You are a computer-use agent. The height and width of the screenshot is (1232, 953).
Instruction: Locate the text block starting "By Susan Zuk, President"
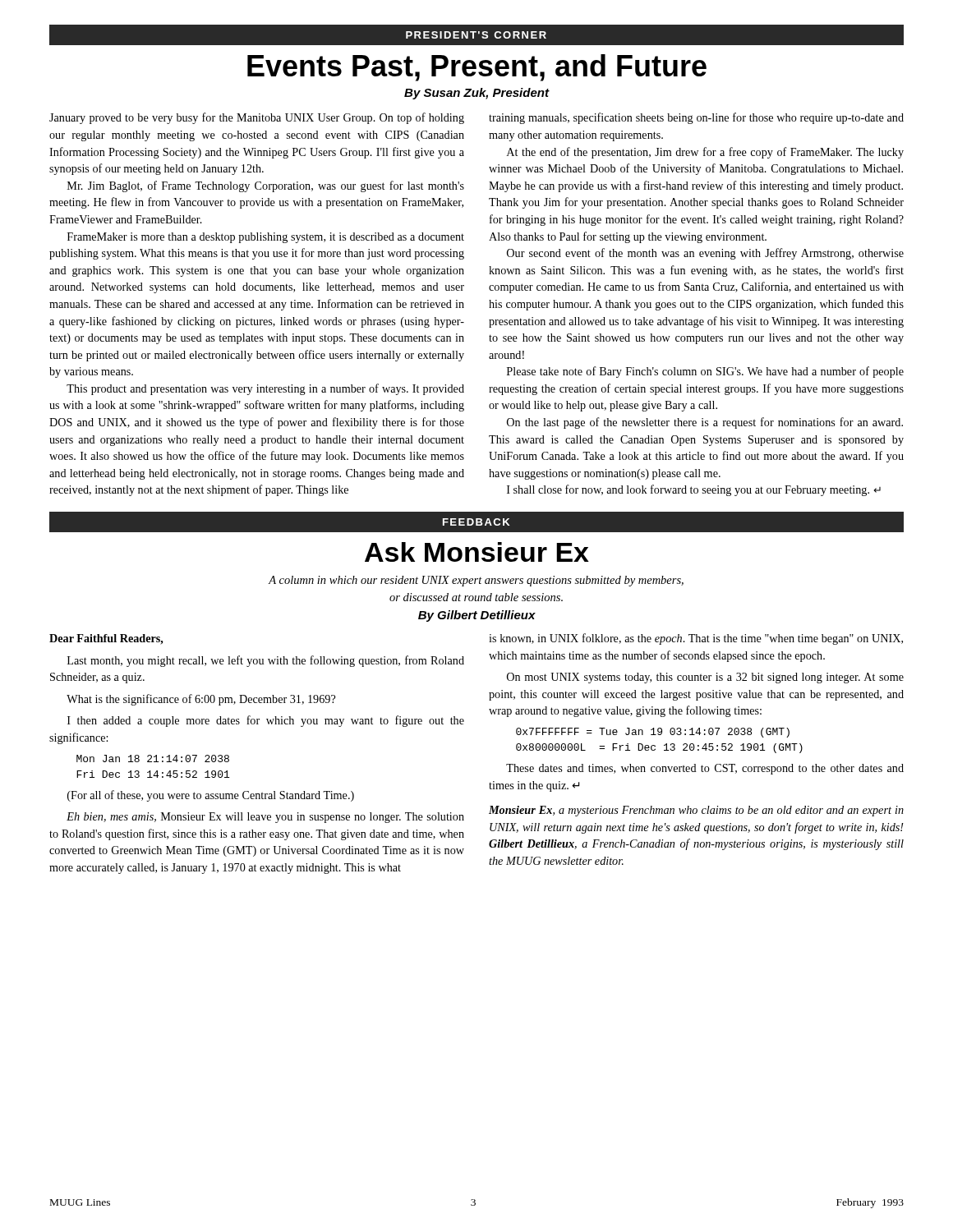[476, 93]
